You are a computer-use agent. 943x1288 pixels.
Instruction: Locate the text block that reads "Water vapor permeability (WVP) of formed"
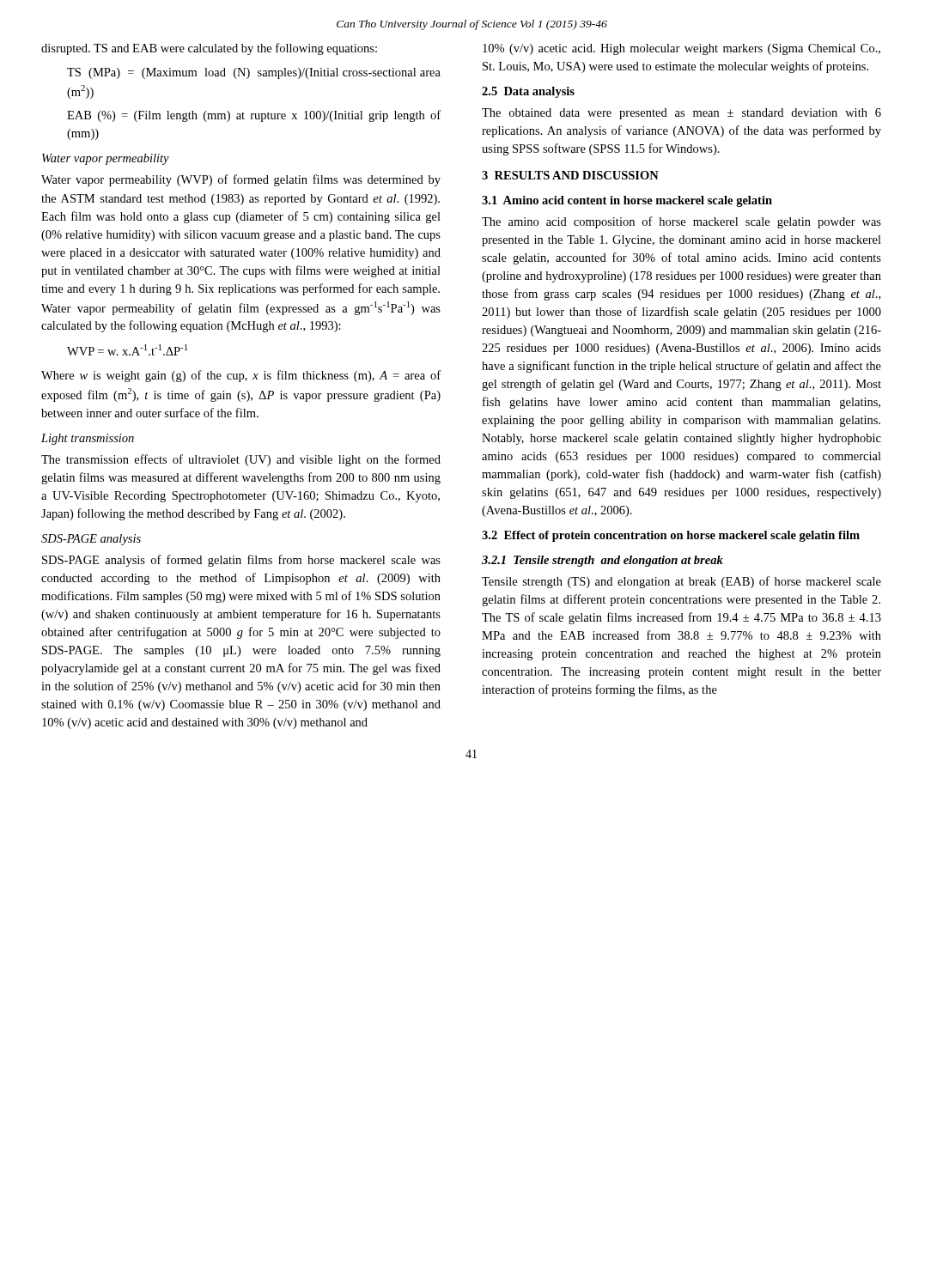tap(241, 253)
